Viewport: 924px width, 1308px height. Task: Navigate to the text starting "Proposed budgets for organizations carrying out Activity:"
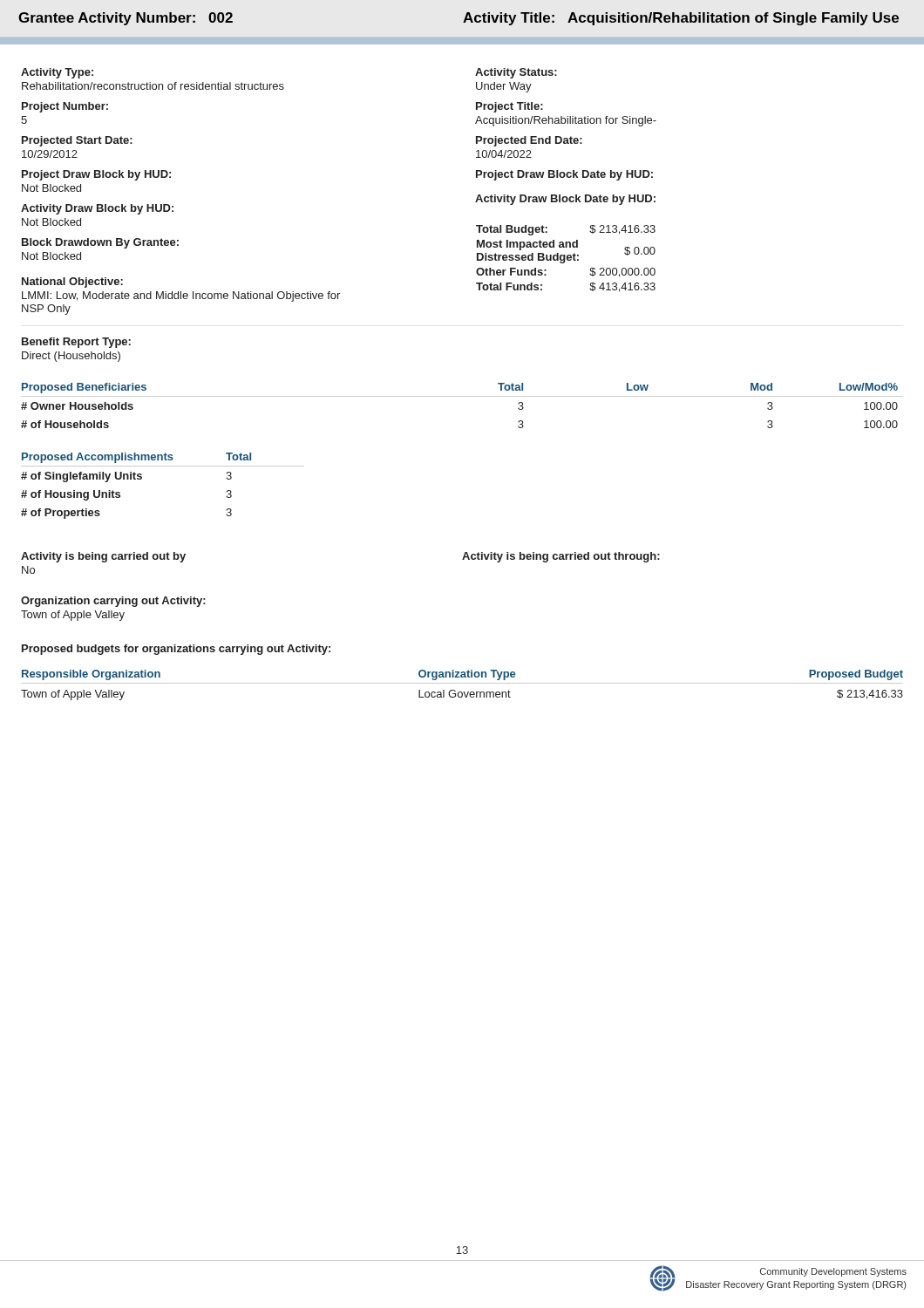pyautogui.click(x=176, y=648)
